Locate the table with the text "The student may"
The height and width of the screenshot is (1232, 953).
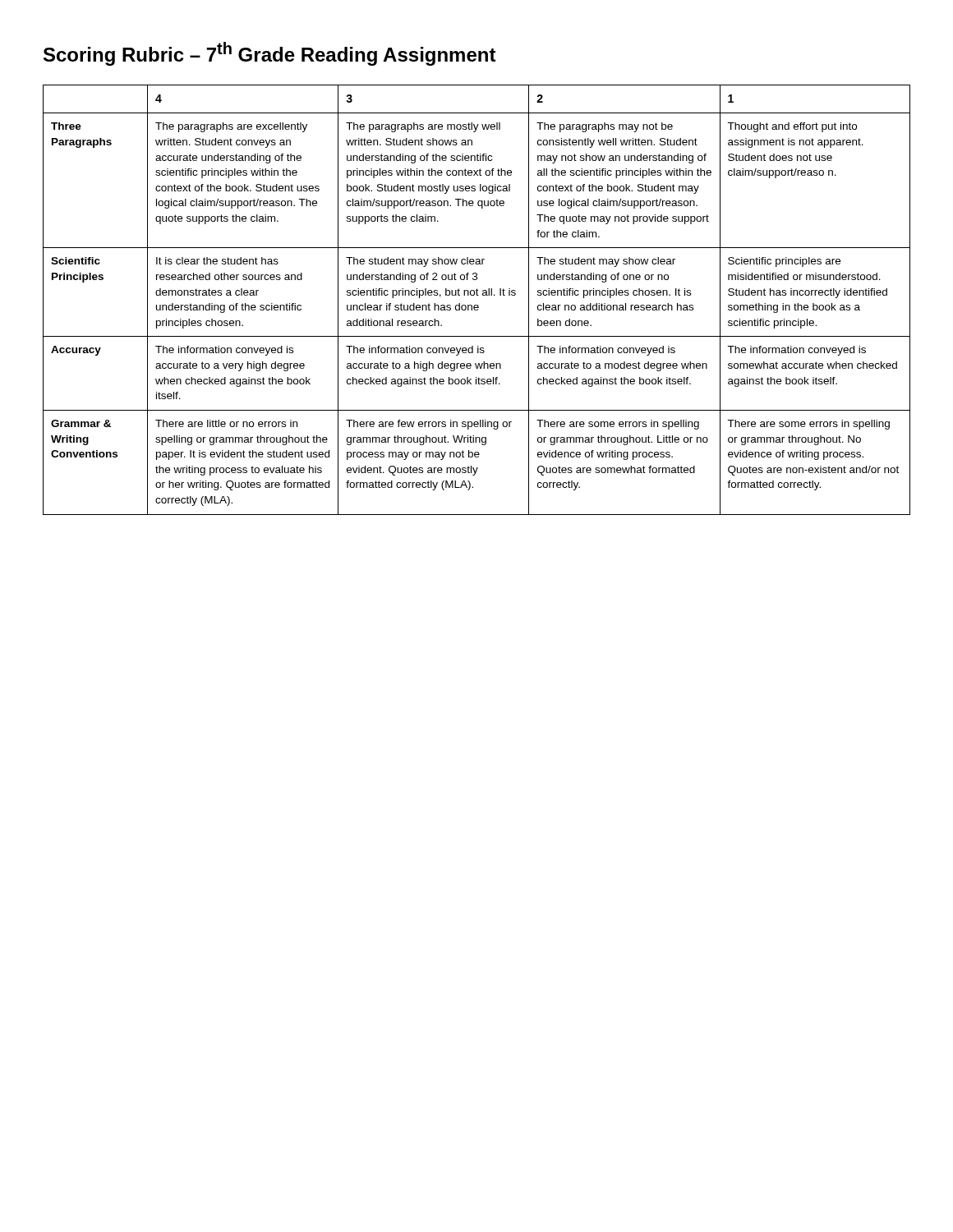[x=476, y=300]
